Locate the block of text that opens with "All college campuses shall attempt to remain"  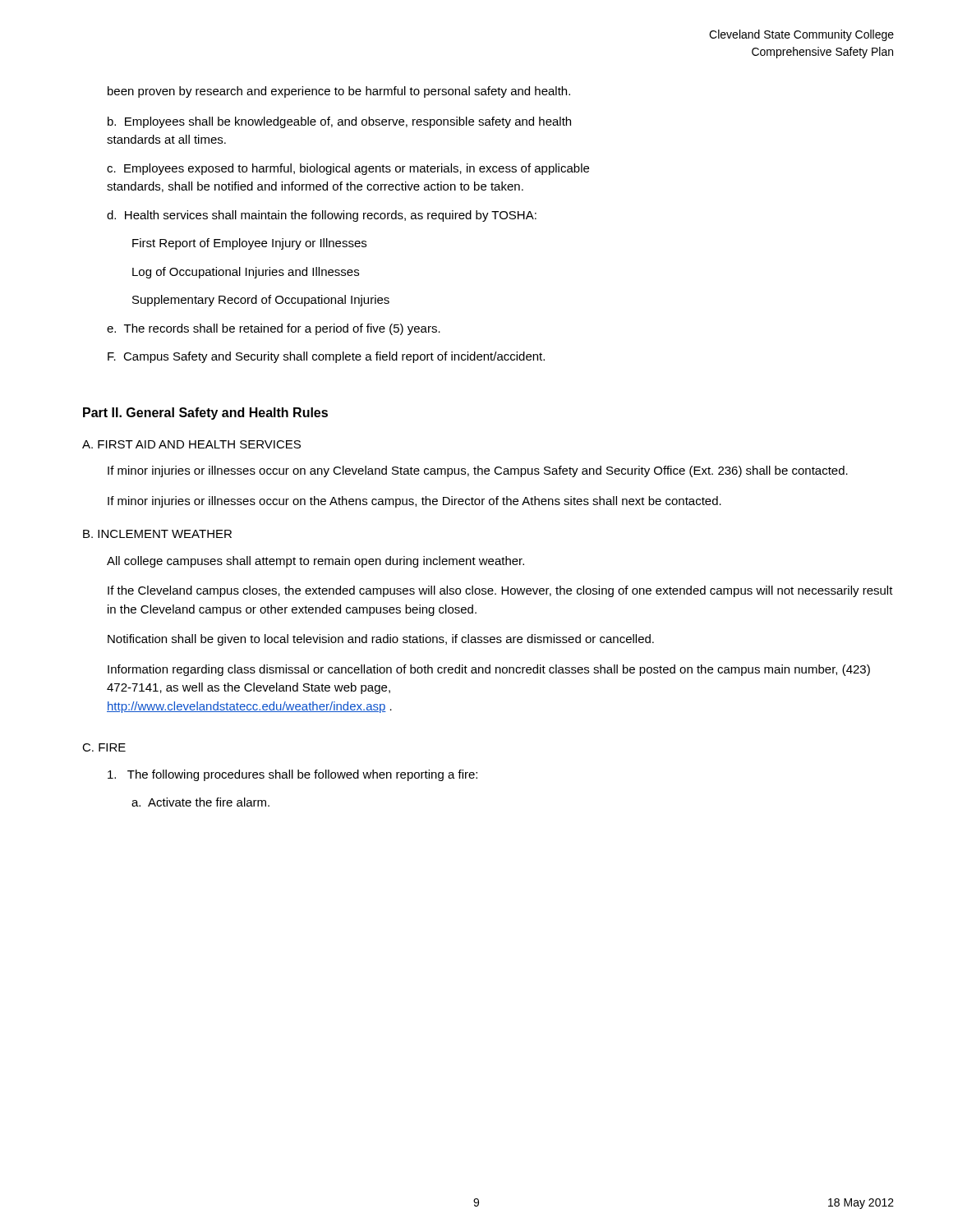coord(316,560)
